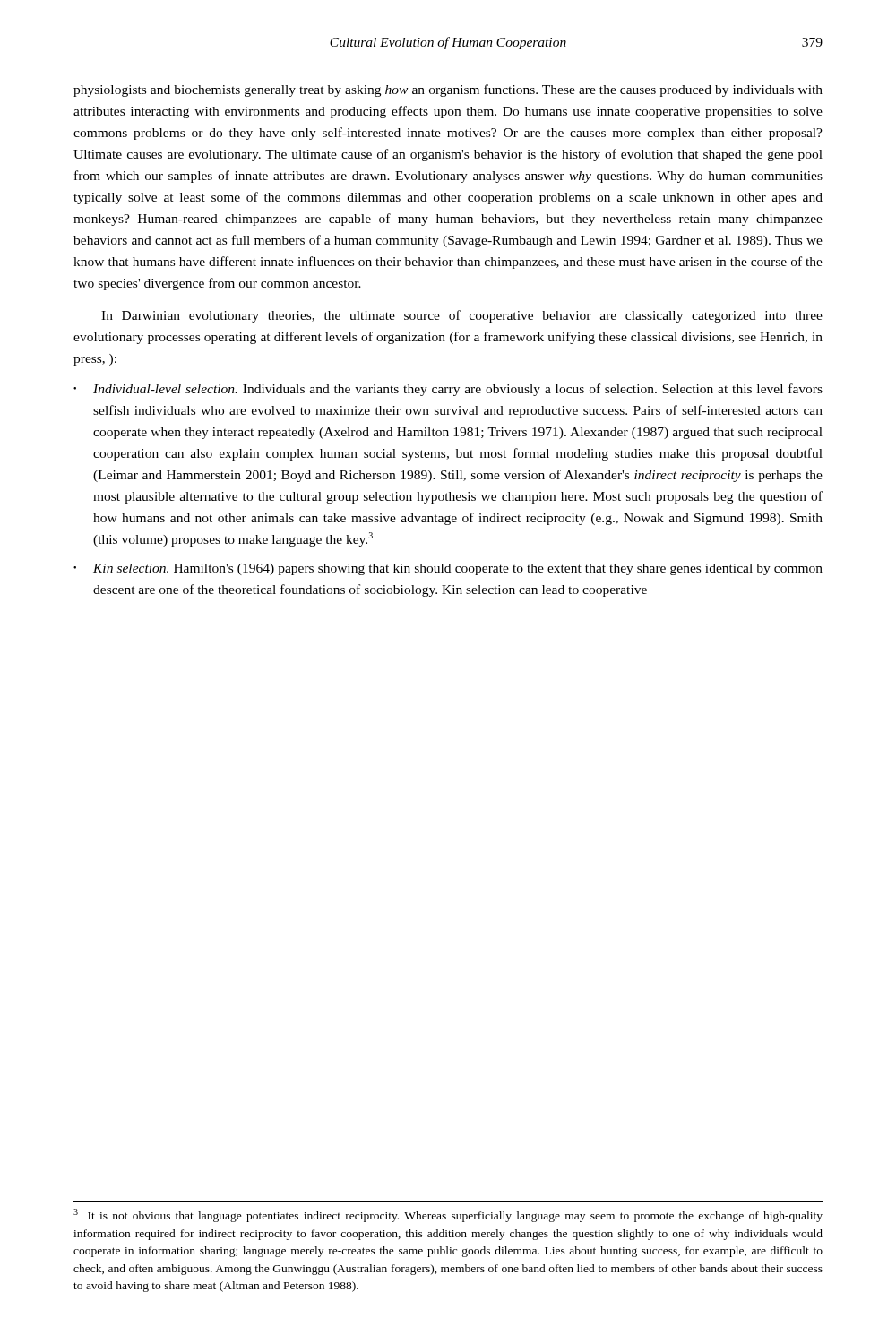The height and width of the screenshot is (1344, 896).
Task: Select the footnote that says "3 It is not obvious"
Action: 448,1250
